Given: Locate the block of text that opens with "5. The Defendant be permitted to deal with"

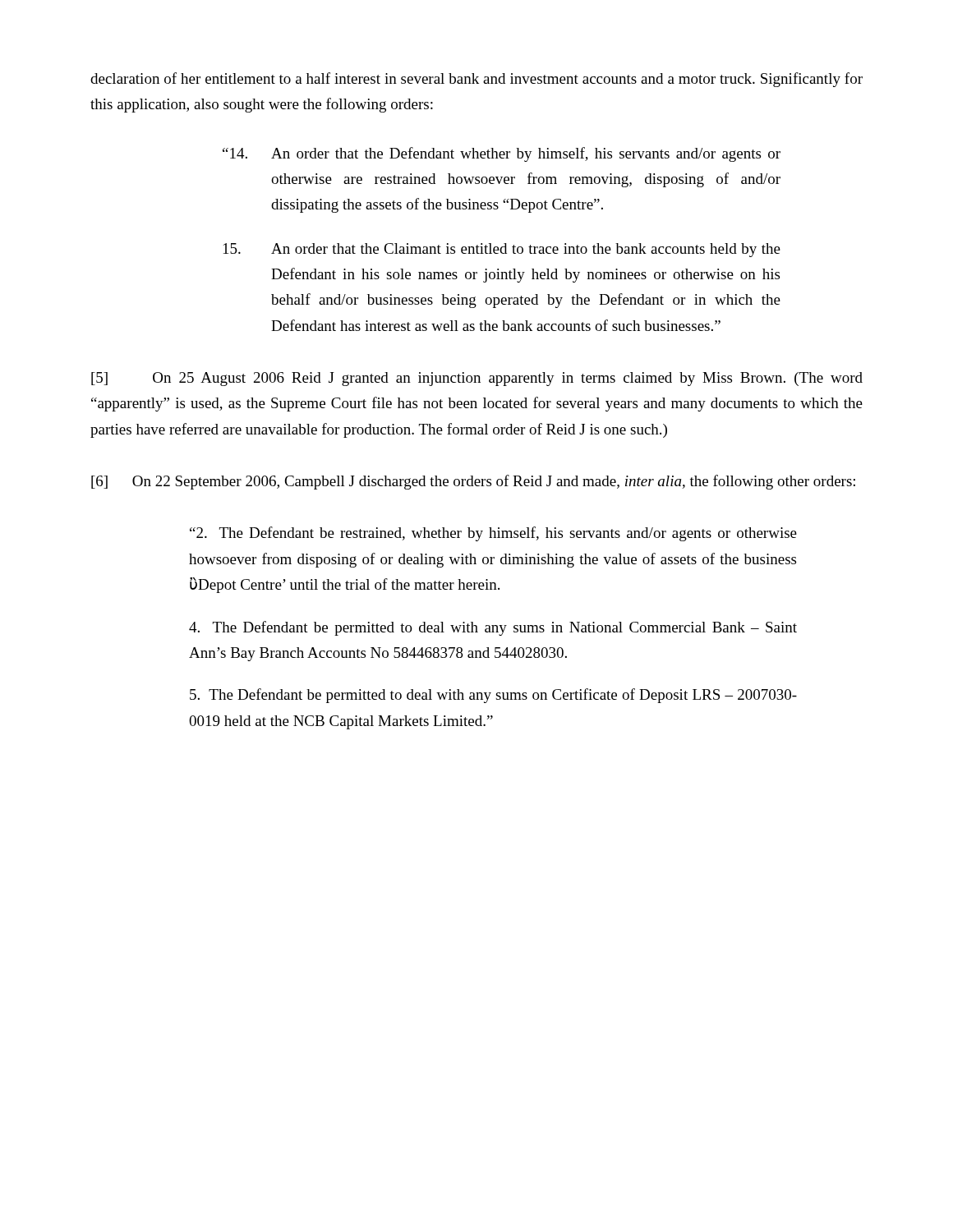Looking at the screenshot, I should [493, 707].
